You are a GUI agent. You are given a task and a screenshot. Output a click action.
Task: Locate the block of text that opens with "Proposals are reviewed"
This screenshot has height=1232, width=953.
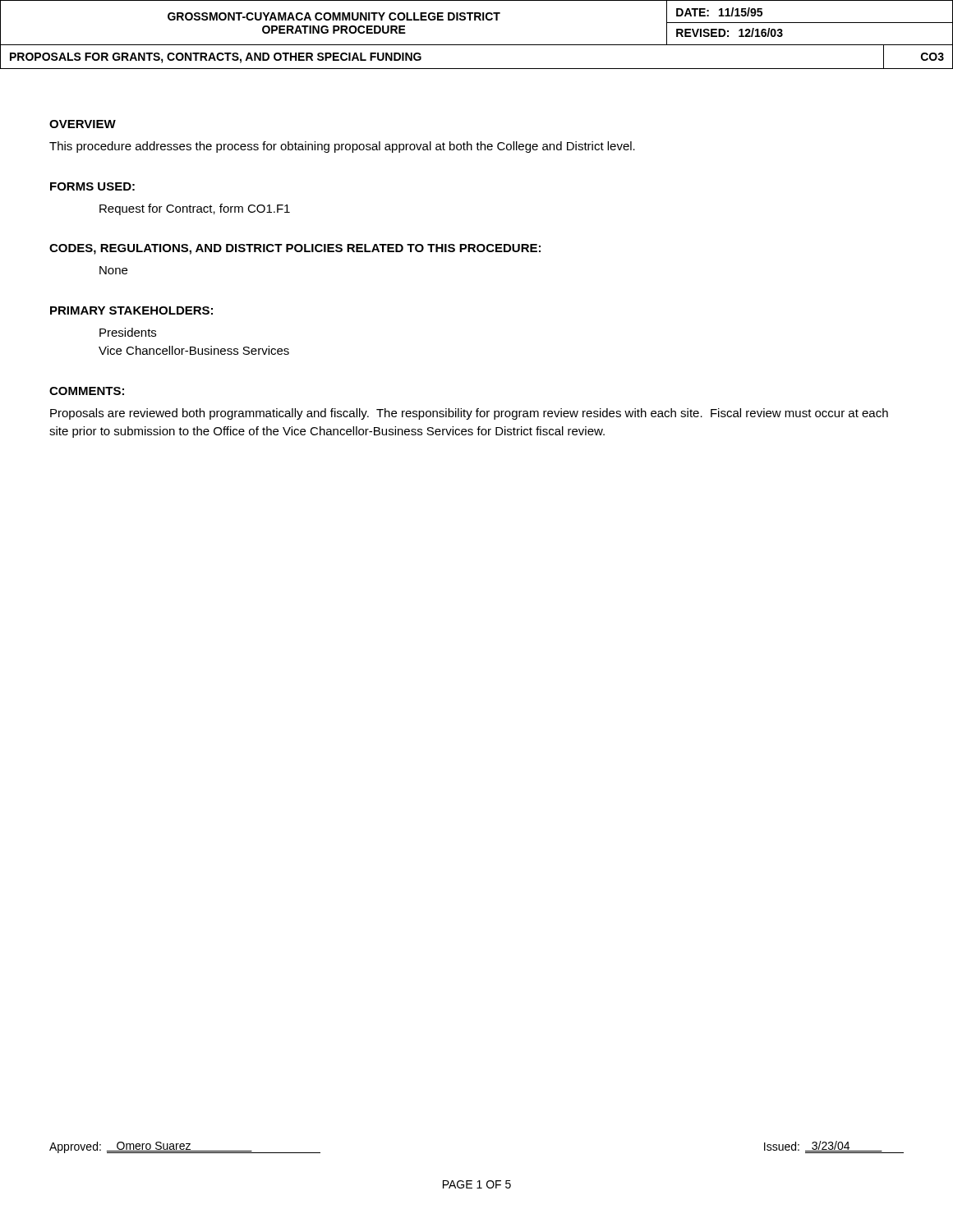pos(469,422)
